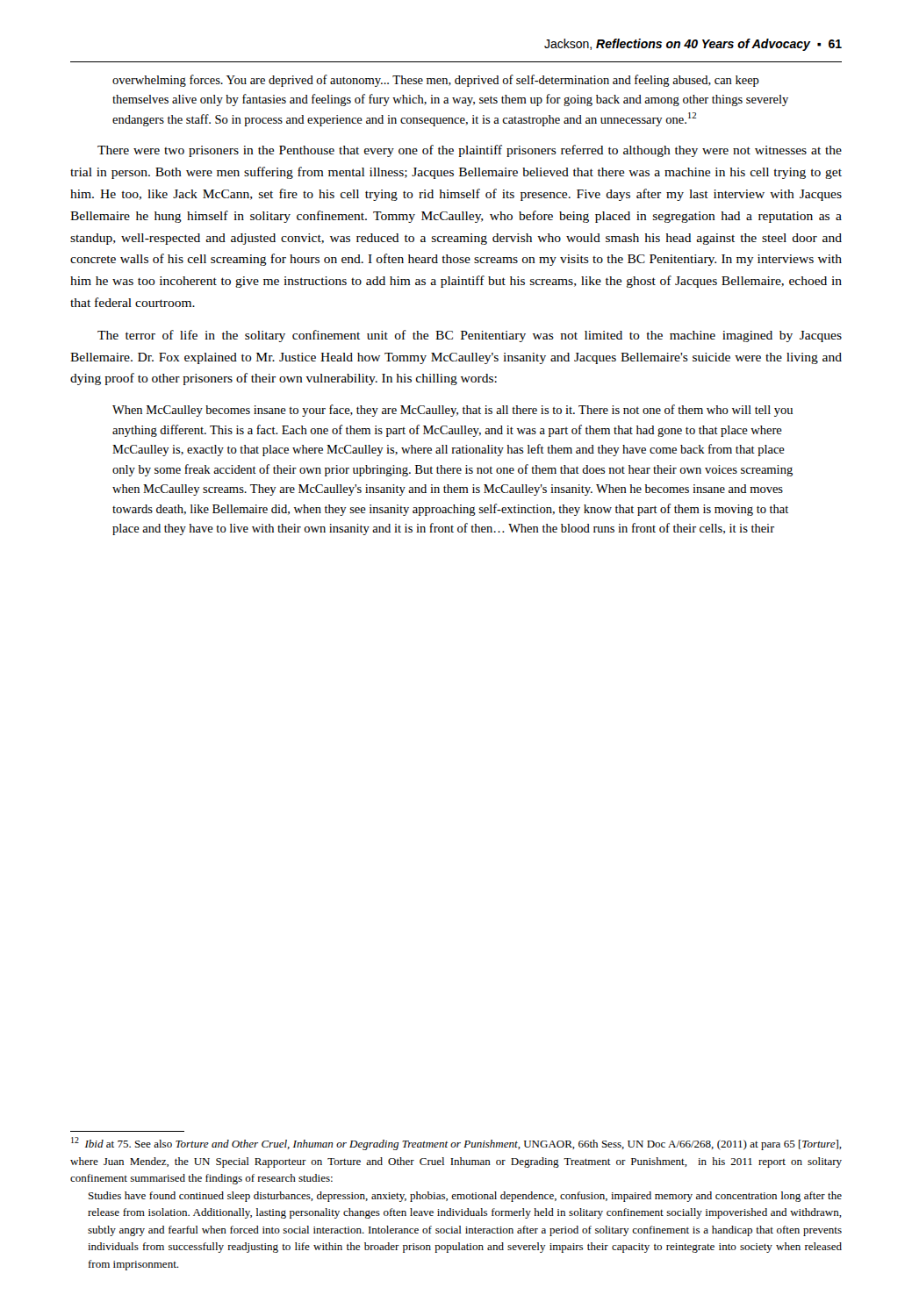This screenshot has height=1316, width=912.
Task: Find the block starting "The terror of life in the"
Action: tap(456, 356)
